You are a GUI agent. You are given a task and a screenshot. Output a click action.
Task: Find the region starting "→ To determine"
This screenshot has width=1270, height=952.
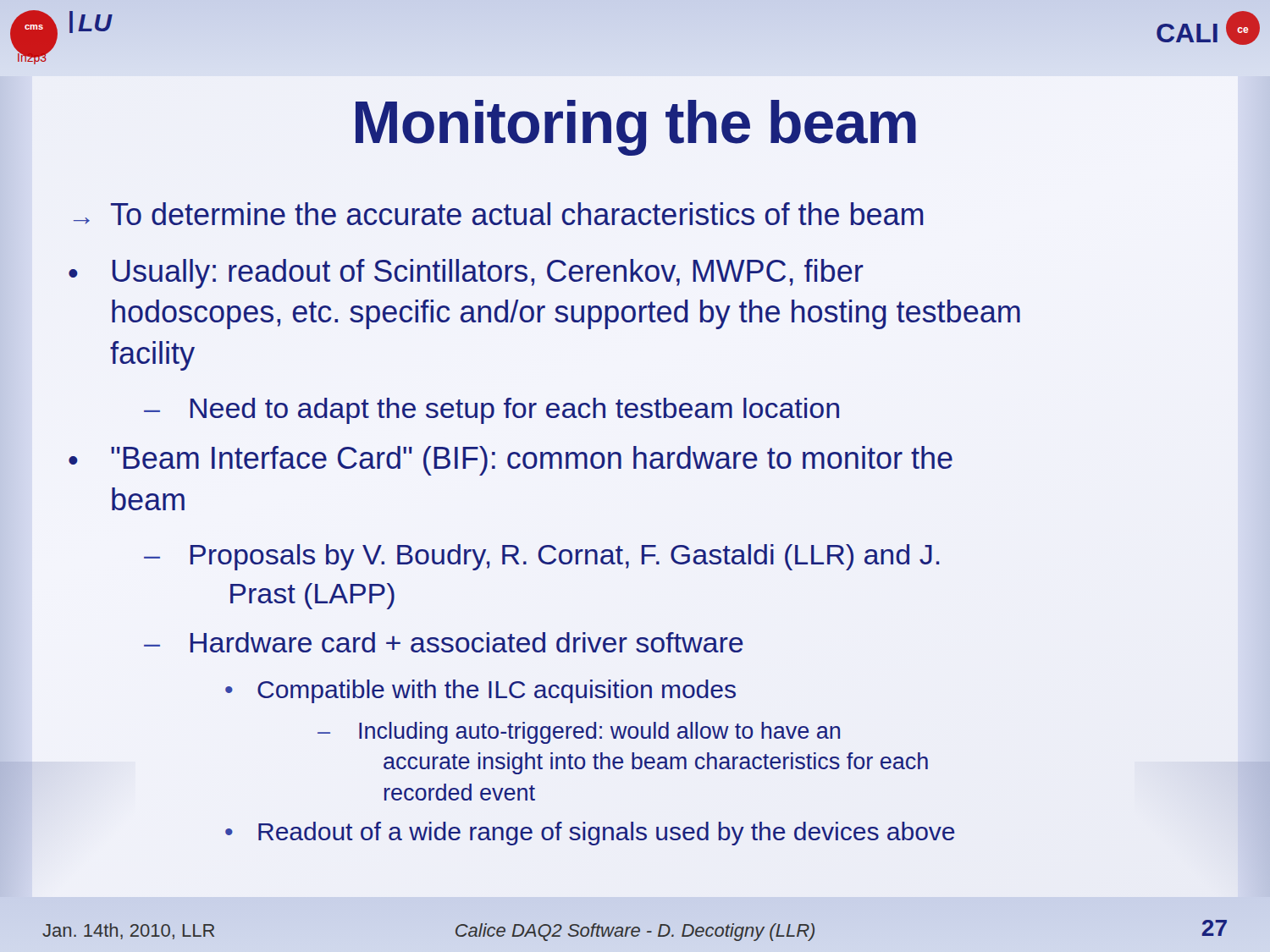pyautogui.click(x=496, y=215)
